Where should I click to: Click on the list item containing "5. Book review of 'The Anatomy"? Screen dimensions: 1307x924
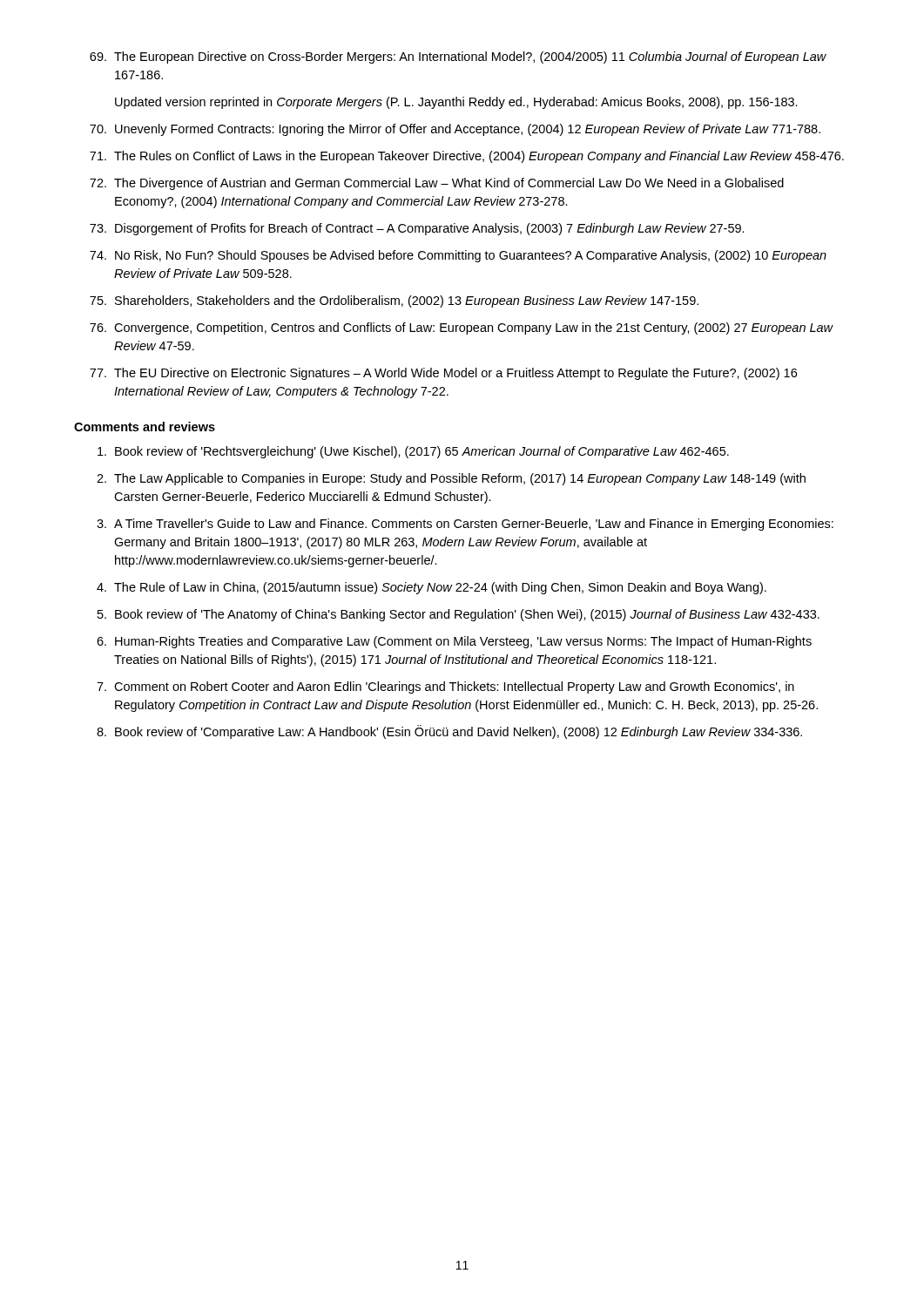pyautogui.click(x=462, y=615)
